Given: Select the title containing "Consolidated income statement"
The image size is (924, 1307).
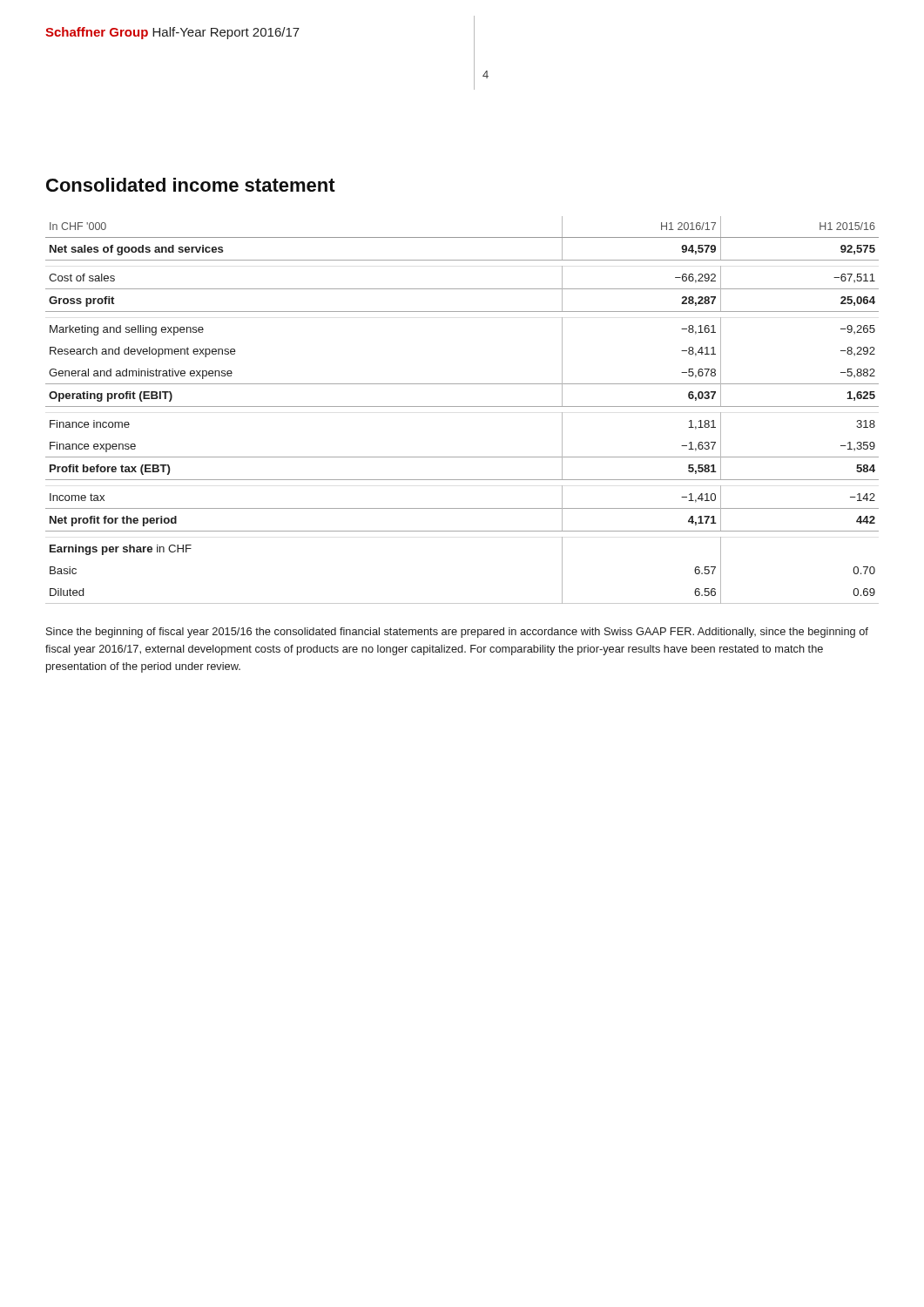Looking at the screenshot, I should click(190, 185).
